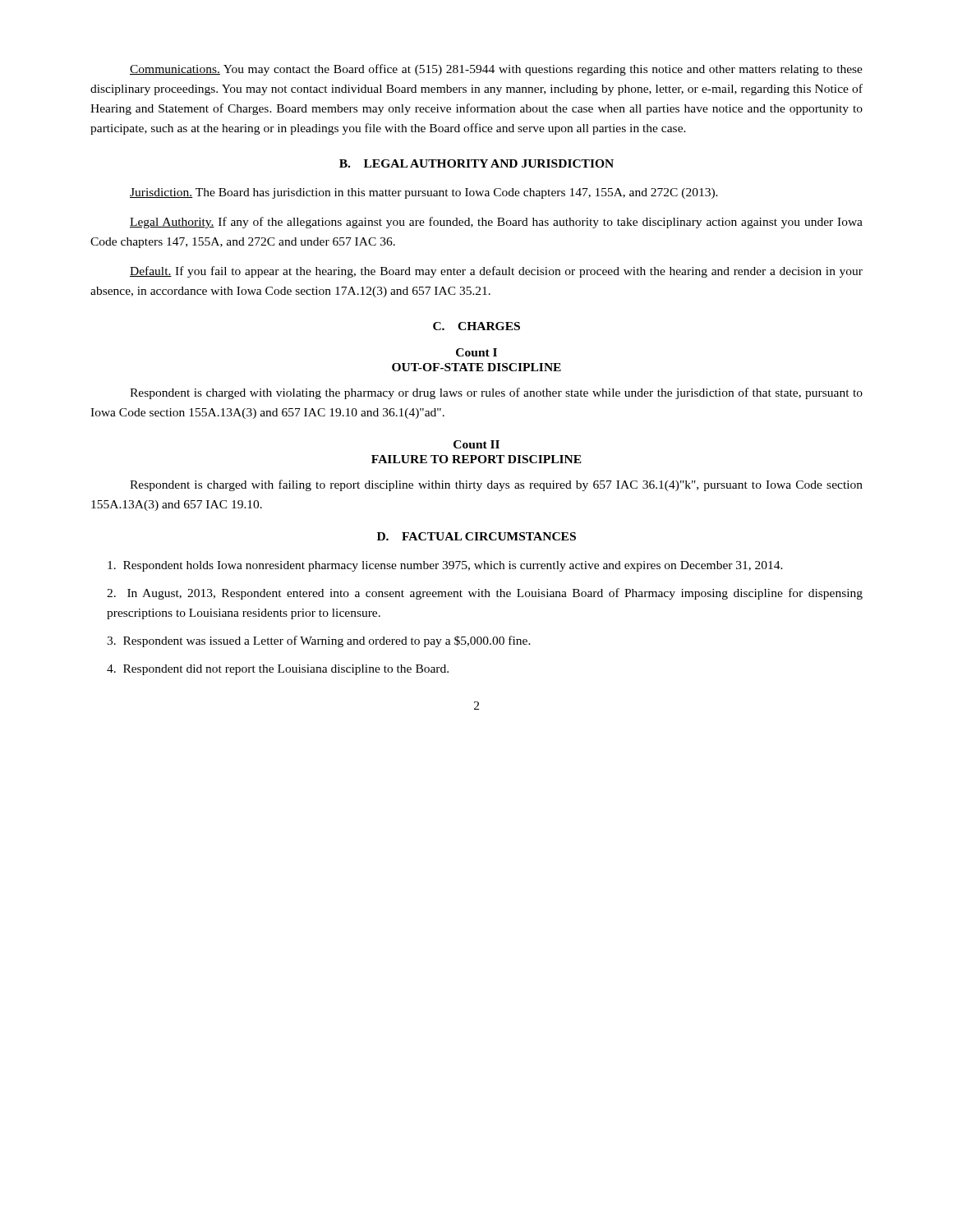
Task: Locate the list item that reads "4. Respondent did not report"
Action: point(278,670)
